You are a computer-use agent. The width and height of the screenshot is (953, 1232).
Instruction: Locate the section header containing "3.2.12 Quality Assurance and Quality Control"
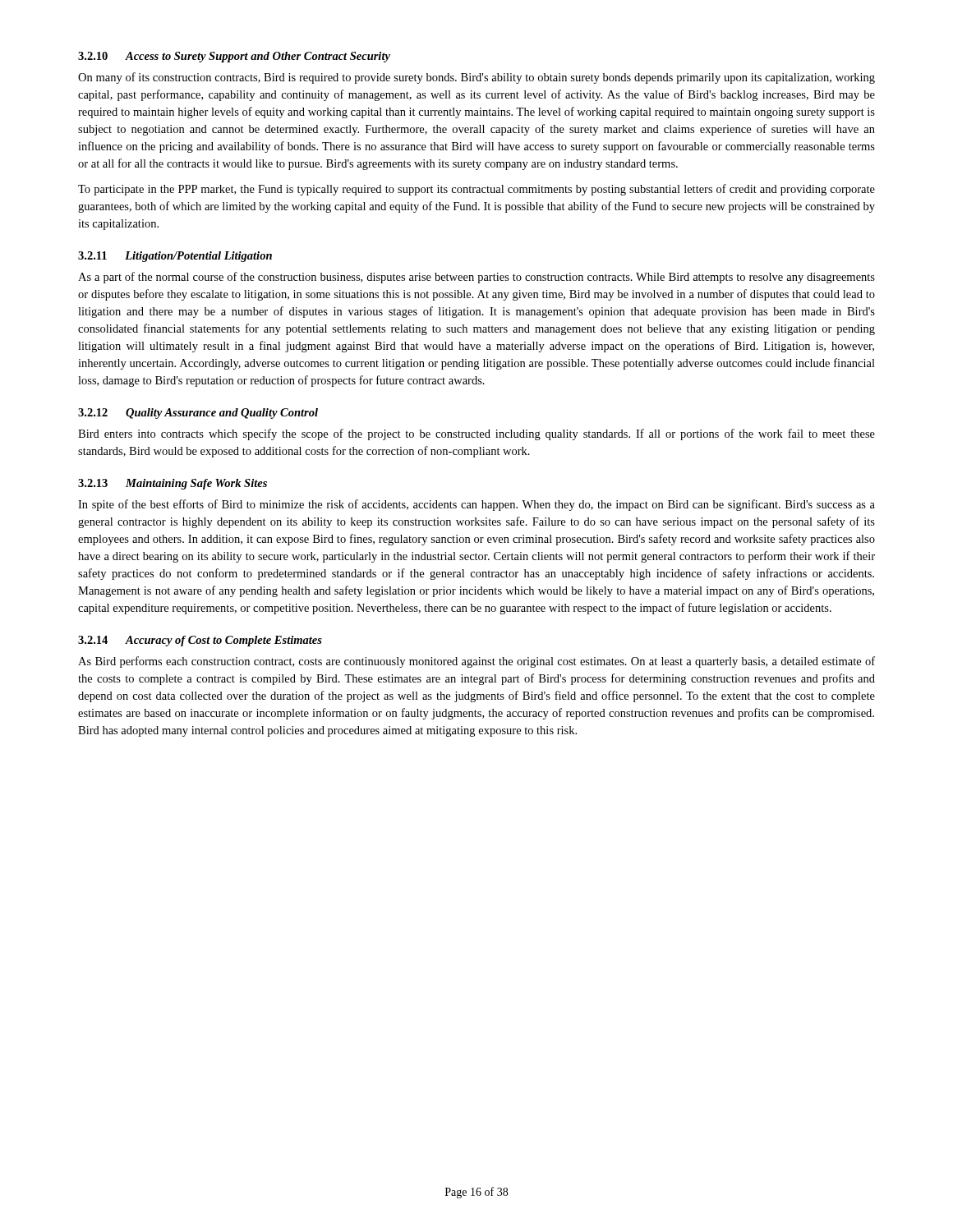(x=198, y=413)
